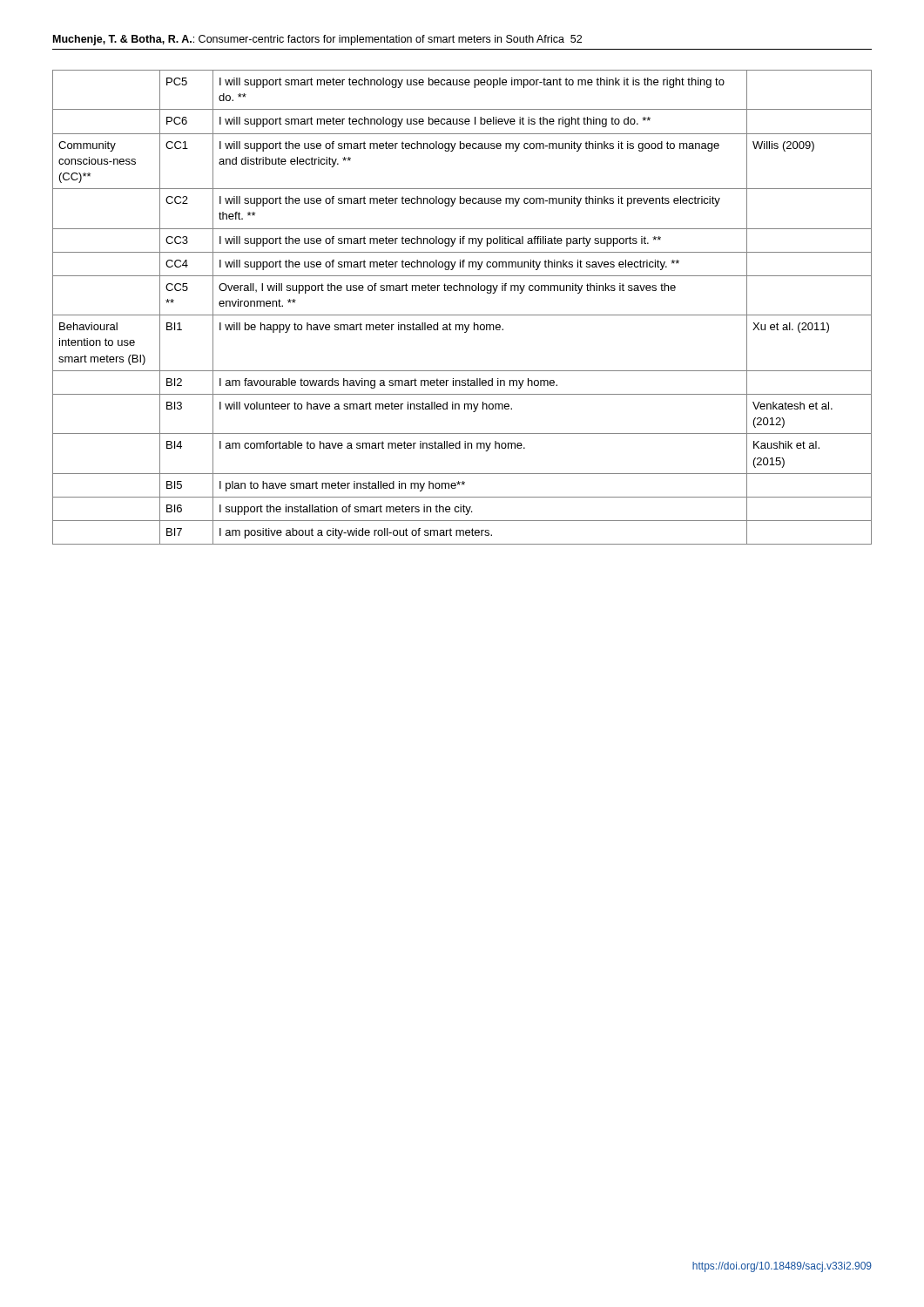This screenshot has width=924, height=1307.
Task: Locate the table with the text "I am positive about"
Action: pyautogui.click(x=462, y=307)
